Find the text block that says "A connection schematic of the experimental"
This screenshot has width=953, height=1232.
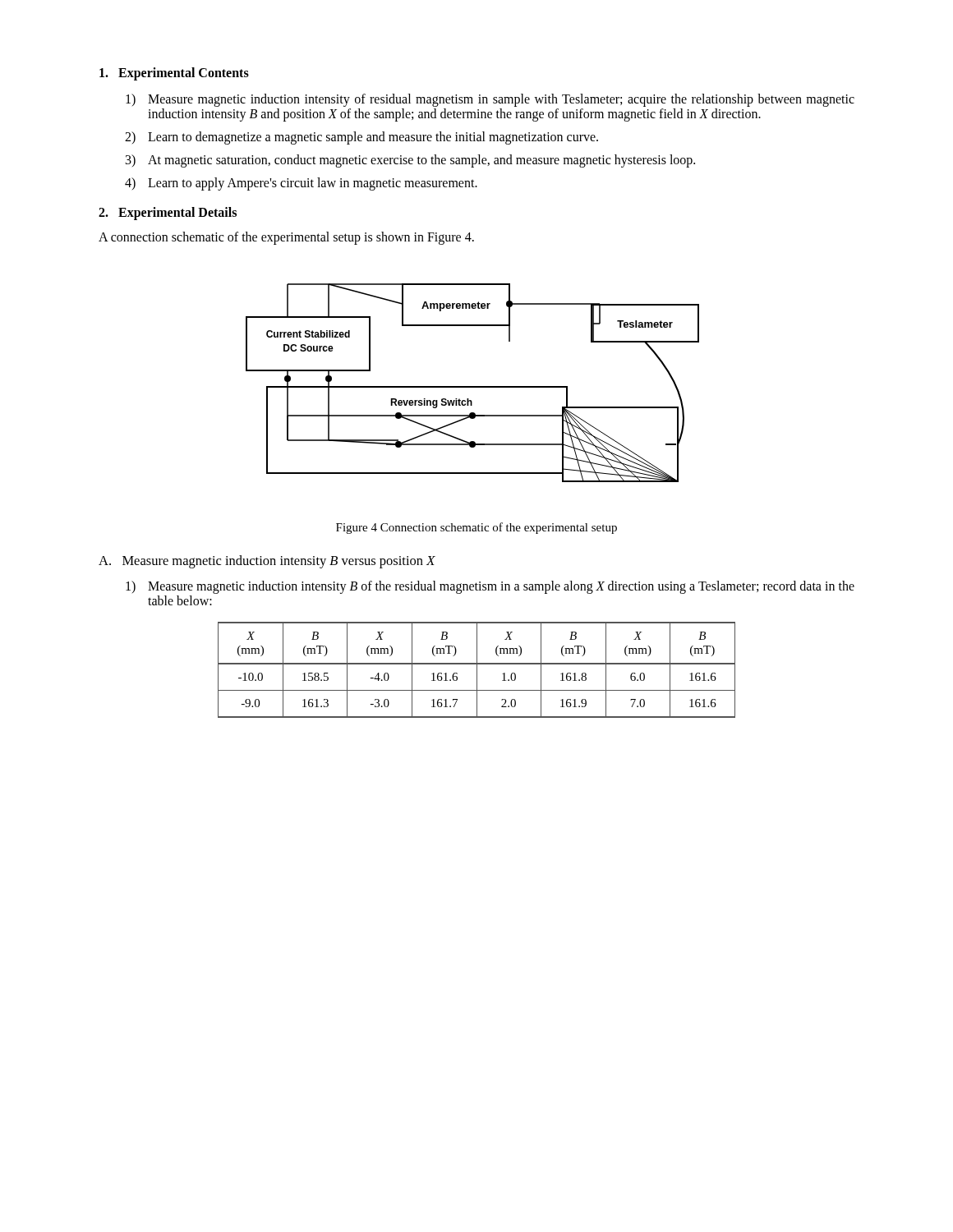(287, 237)
